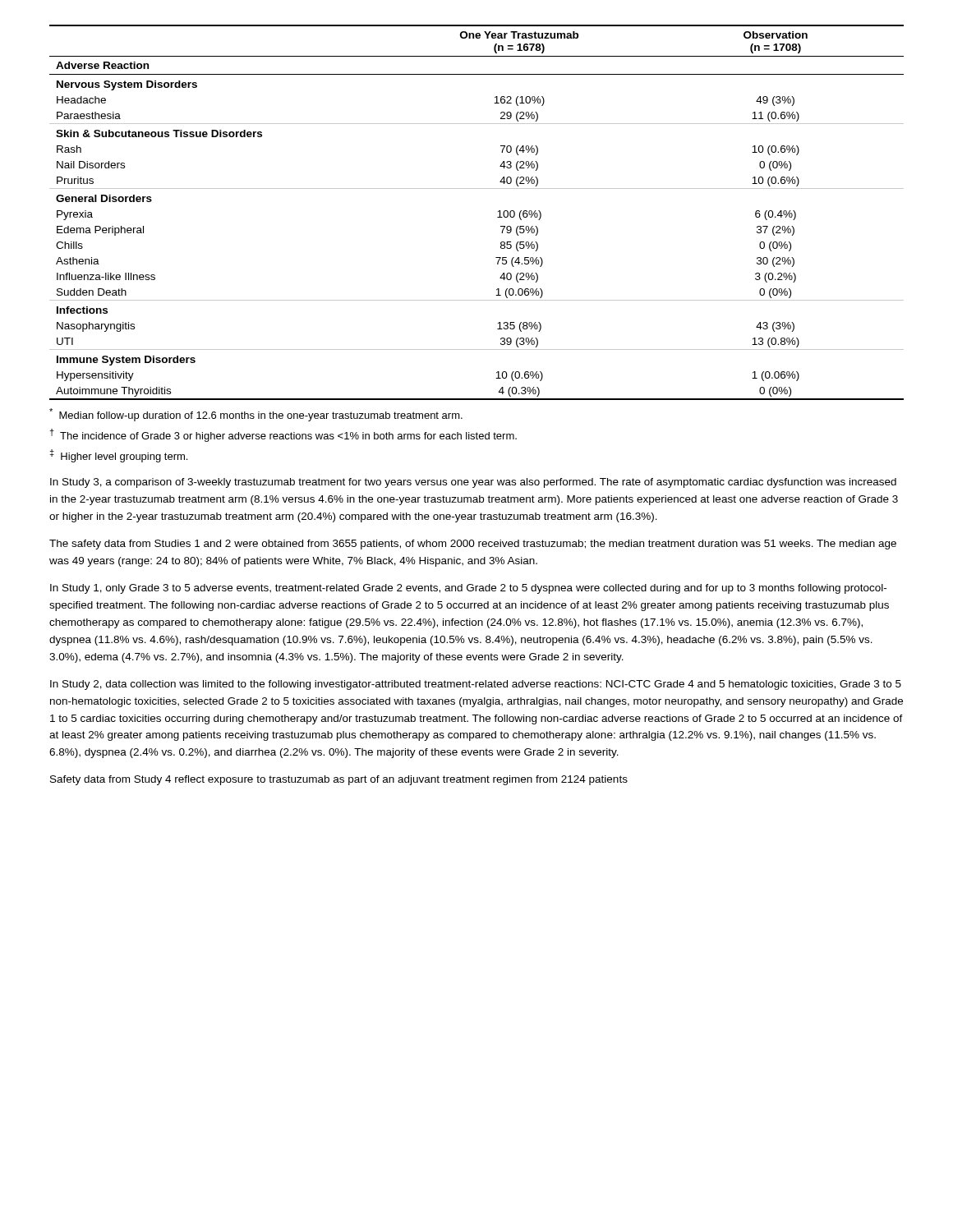Click the passage that begins "In Study 2, data collection was limited"
Screen dimensions: 1232x953
476,718
